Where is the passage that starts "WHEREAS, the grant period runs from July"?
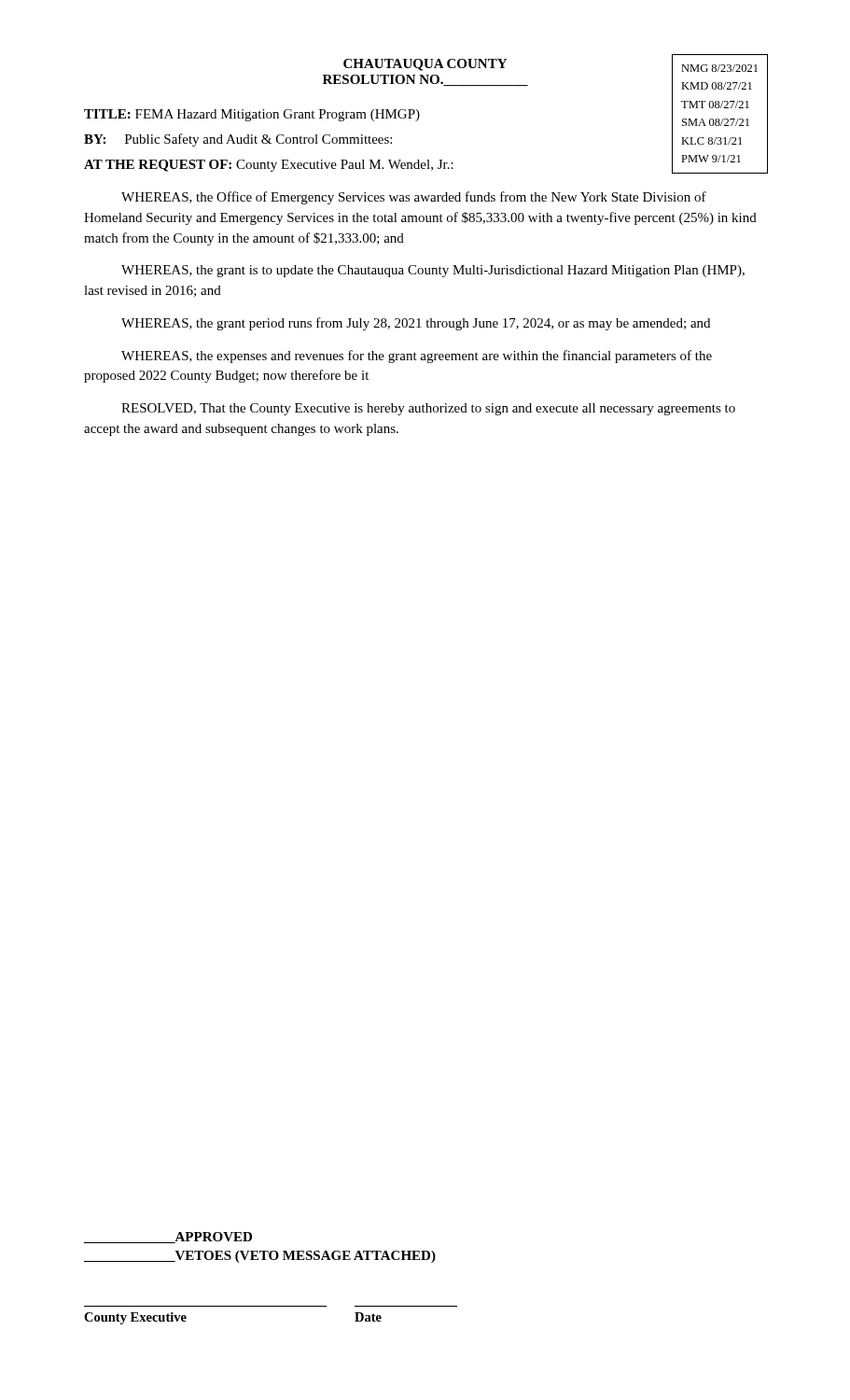This screenshot has height=1400, width=850. coord(416,323)
